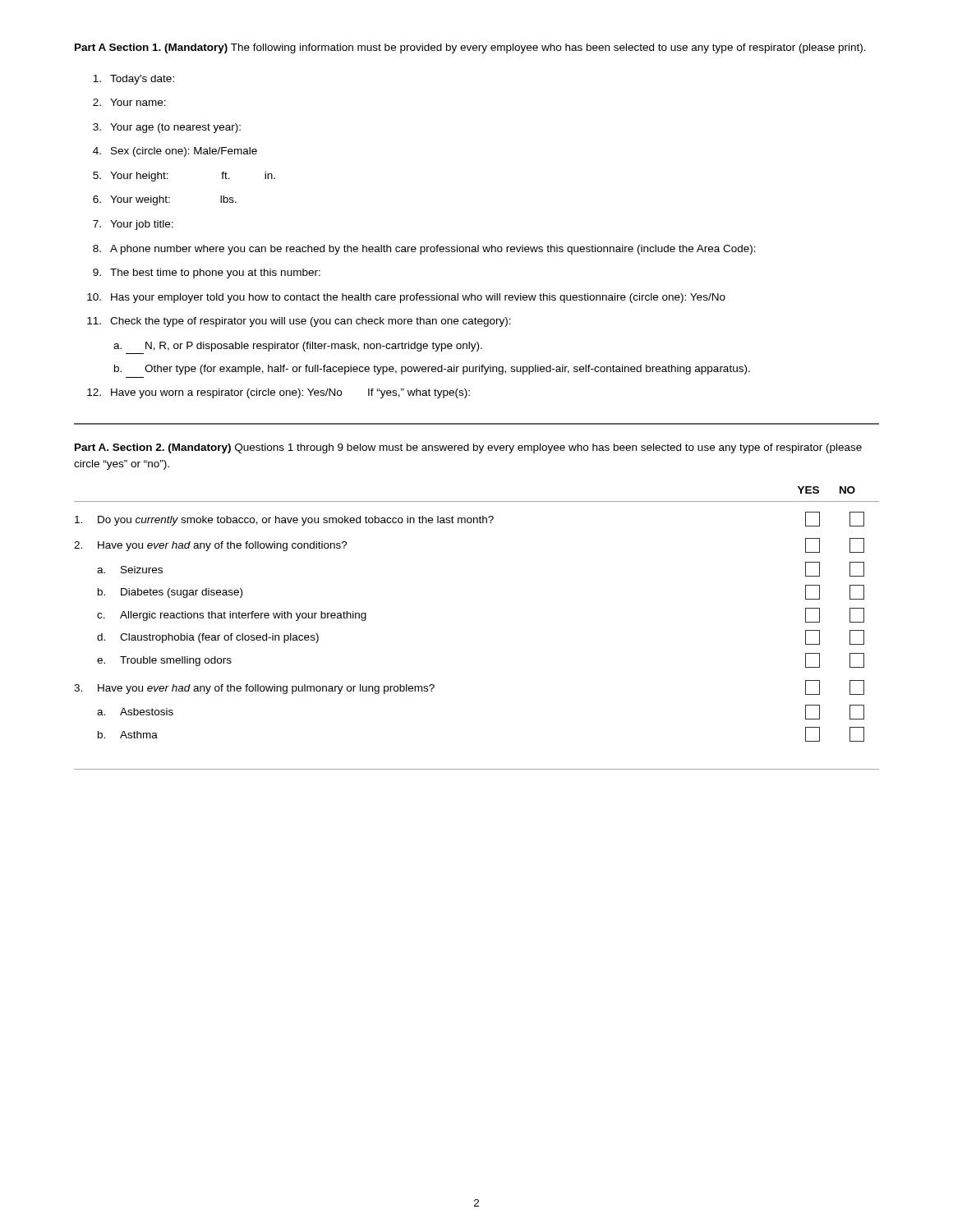
Task: Click on the list item containing "3. Your age (to nearest"
Action: click(x=167, y=128)
